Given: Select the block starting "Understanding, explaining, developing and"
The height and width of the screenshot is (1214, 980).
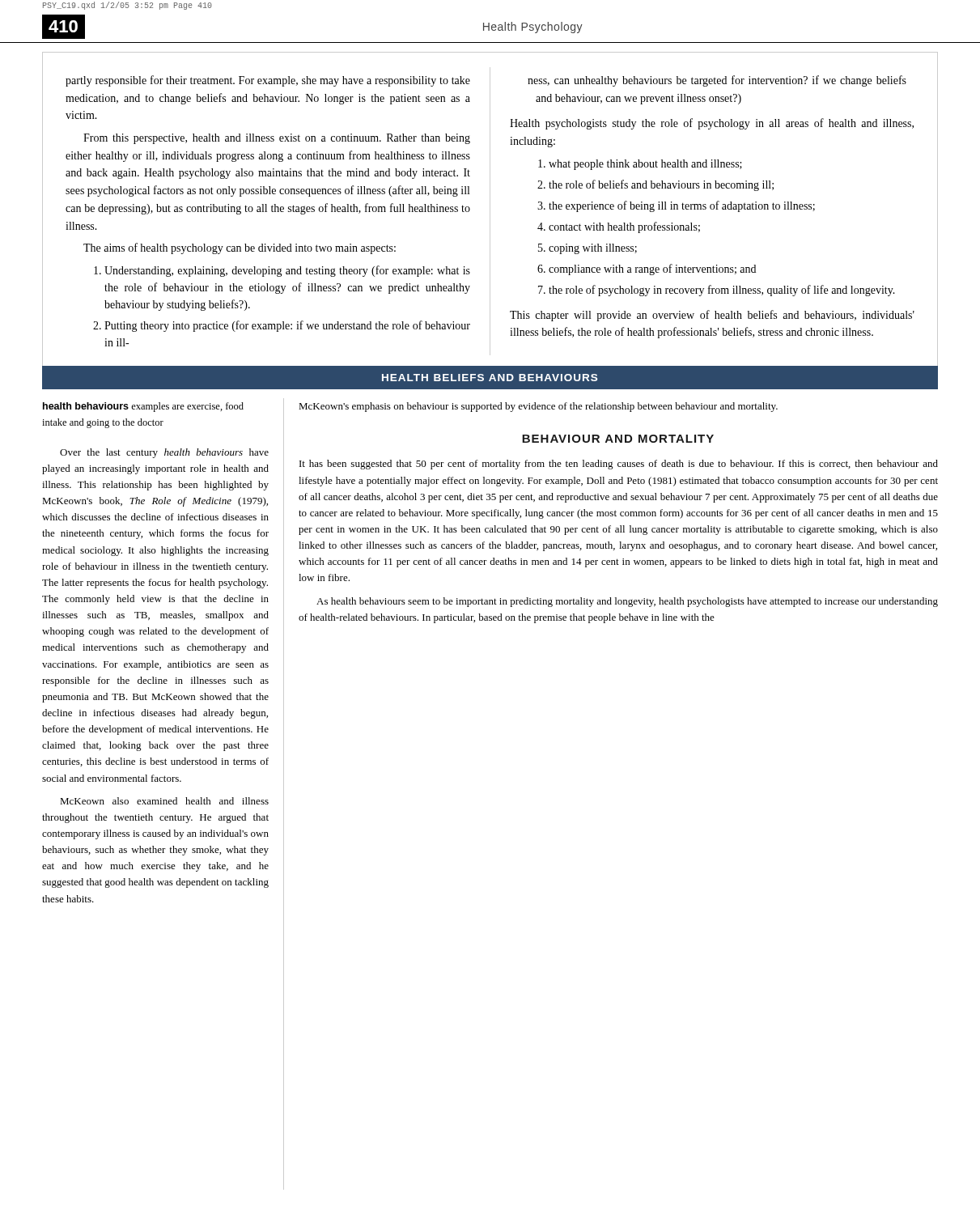Looking at the screenshot, I should (287, 288).
